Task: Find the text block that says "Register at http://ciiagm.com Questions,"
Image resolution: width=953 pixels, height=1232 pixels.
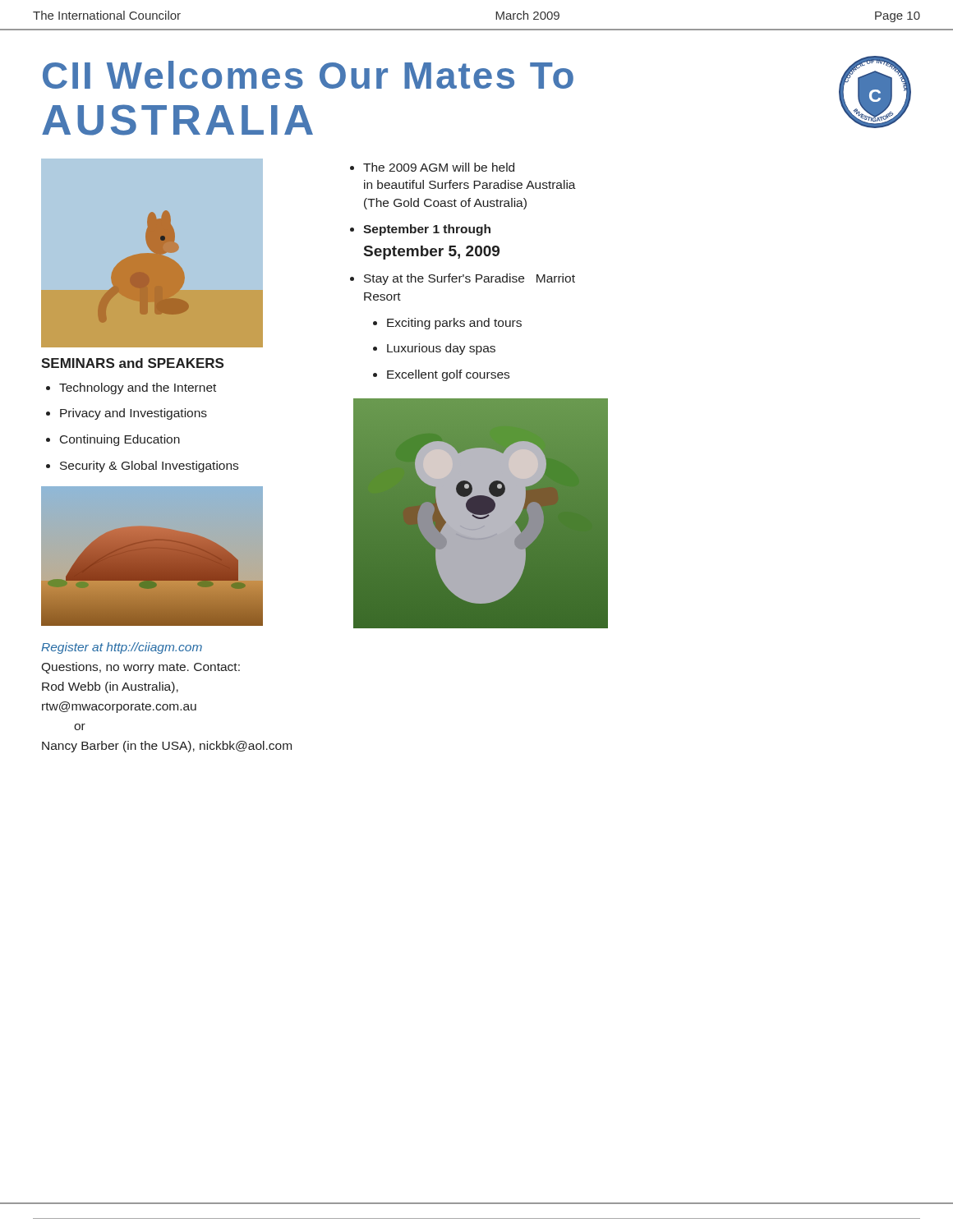Action: tap(167, 696)
